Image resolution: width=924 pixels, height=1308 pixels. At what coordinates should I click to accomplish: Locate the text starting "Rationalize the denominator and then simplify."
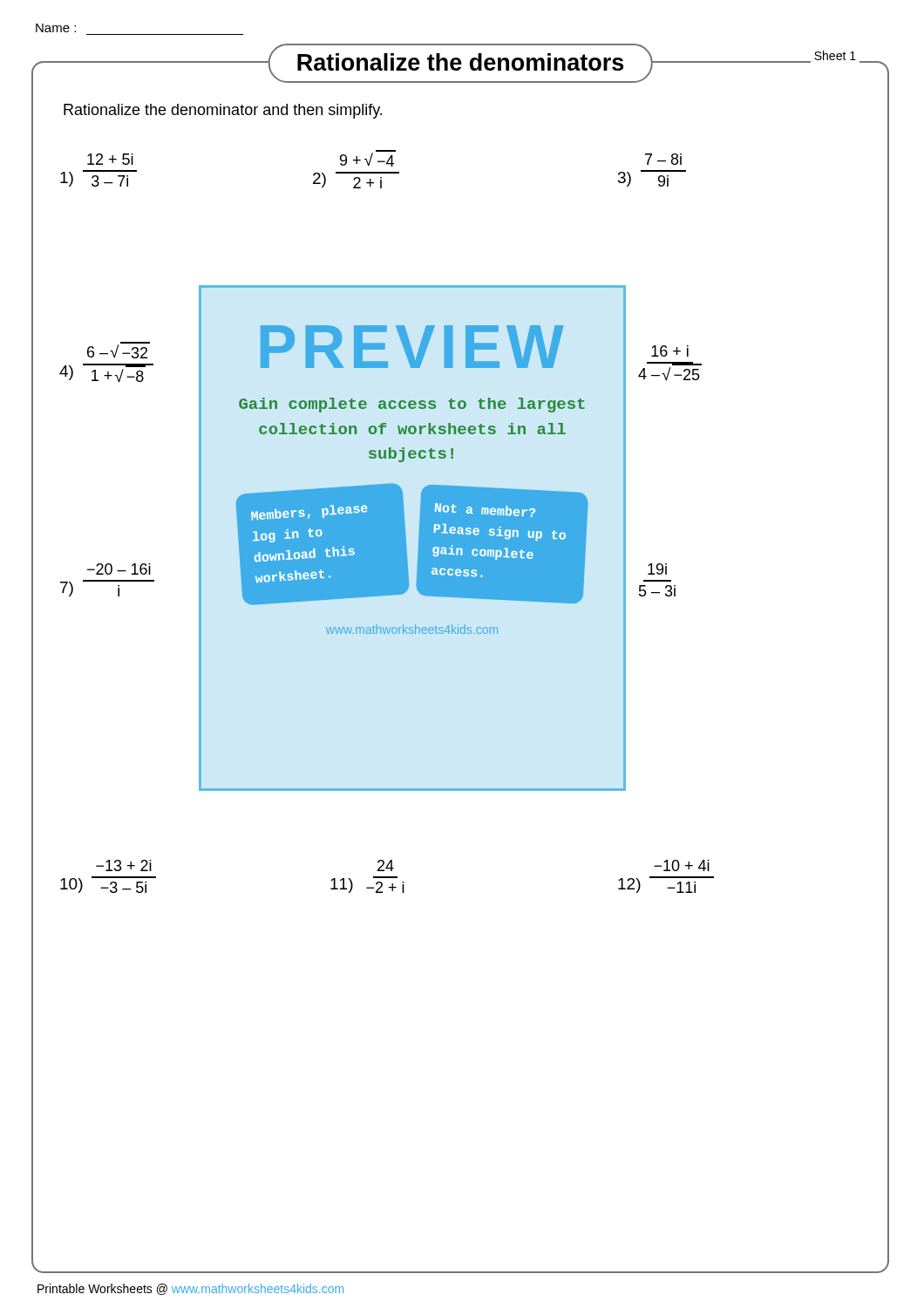point(223,110)
